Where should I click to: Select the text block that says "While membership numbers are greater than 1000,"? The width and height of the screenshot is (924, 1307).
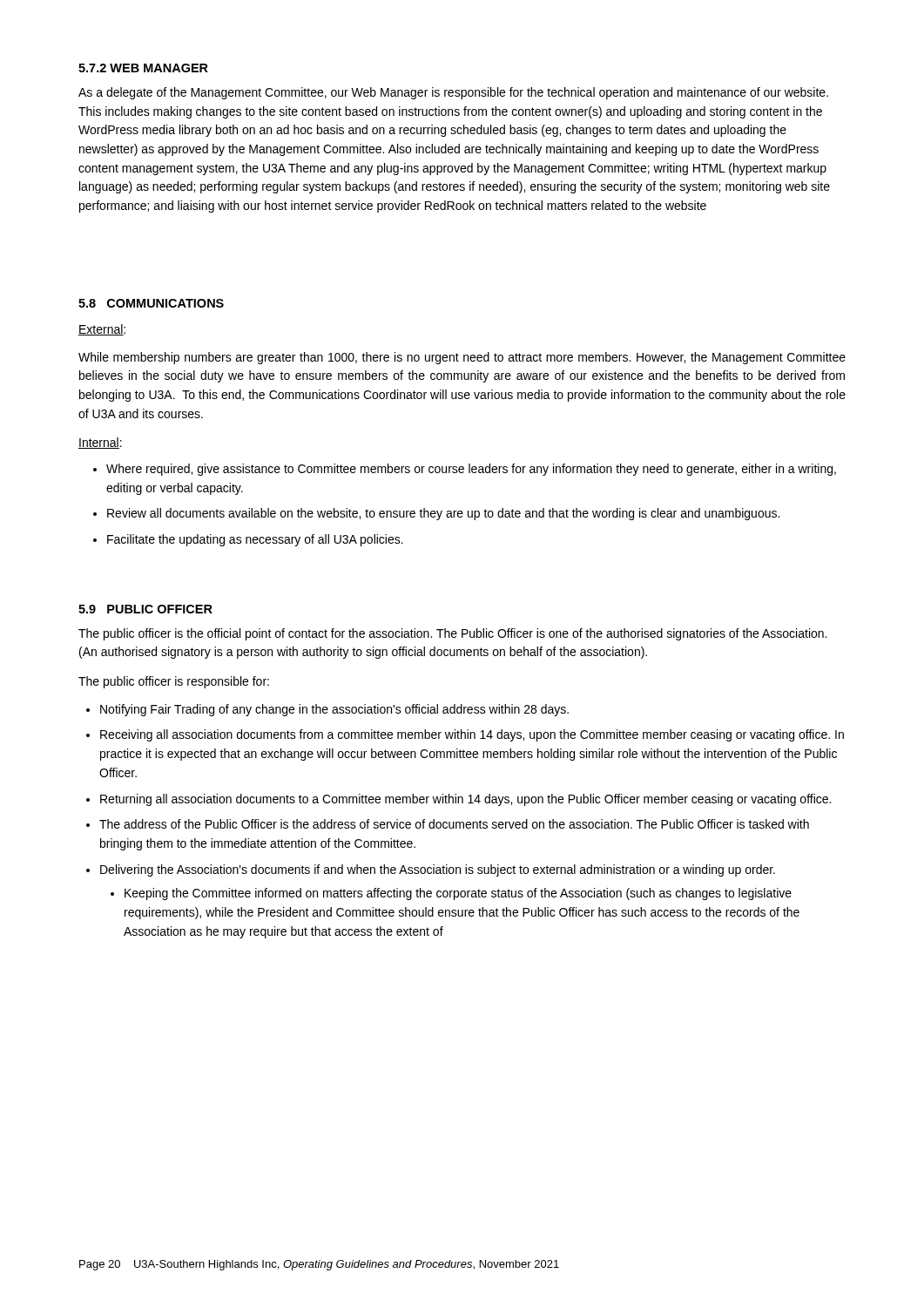click(462, 385)
